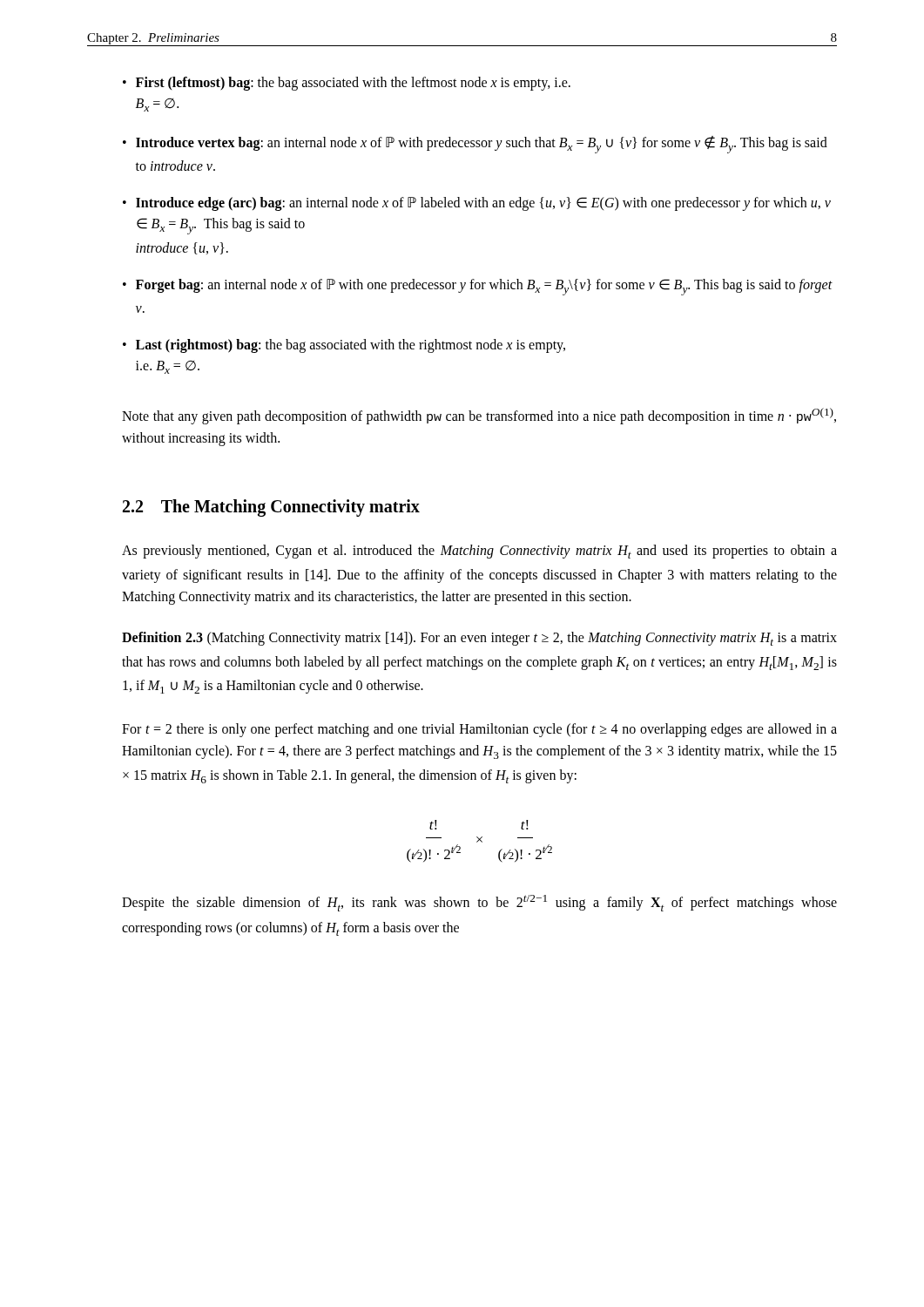
Task: Find the list item containing "• Introduce vertex bag: an internal node"
Action: (x=479, y=155)
